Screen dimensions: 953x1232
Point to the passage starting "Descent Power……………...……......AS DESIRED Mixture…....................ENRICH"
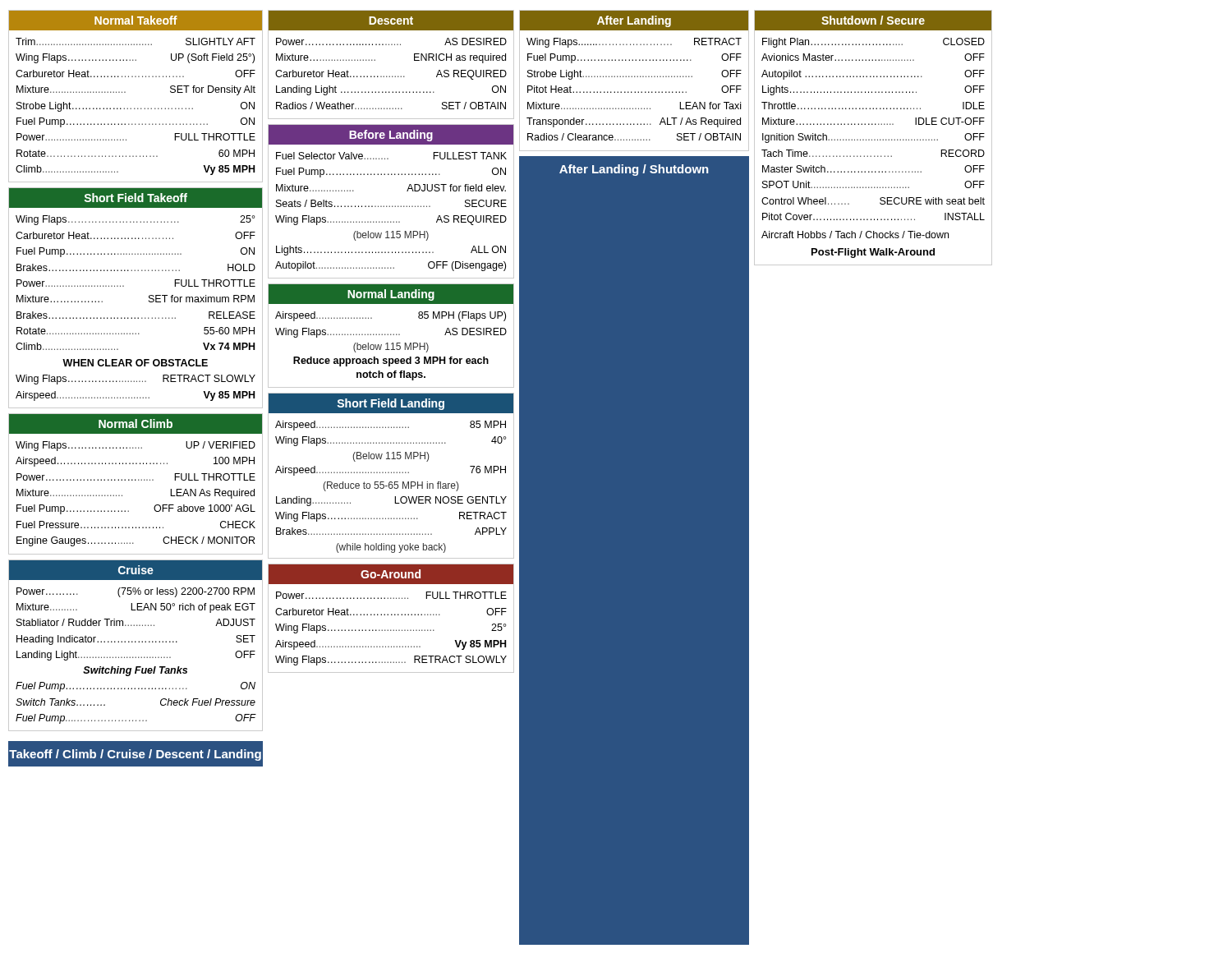391,64
